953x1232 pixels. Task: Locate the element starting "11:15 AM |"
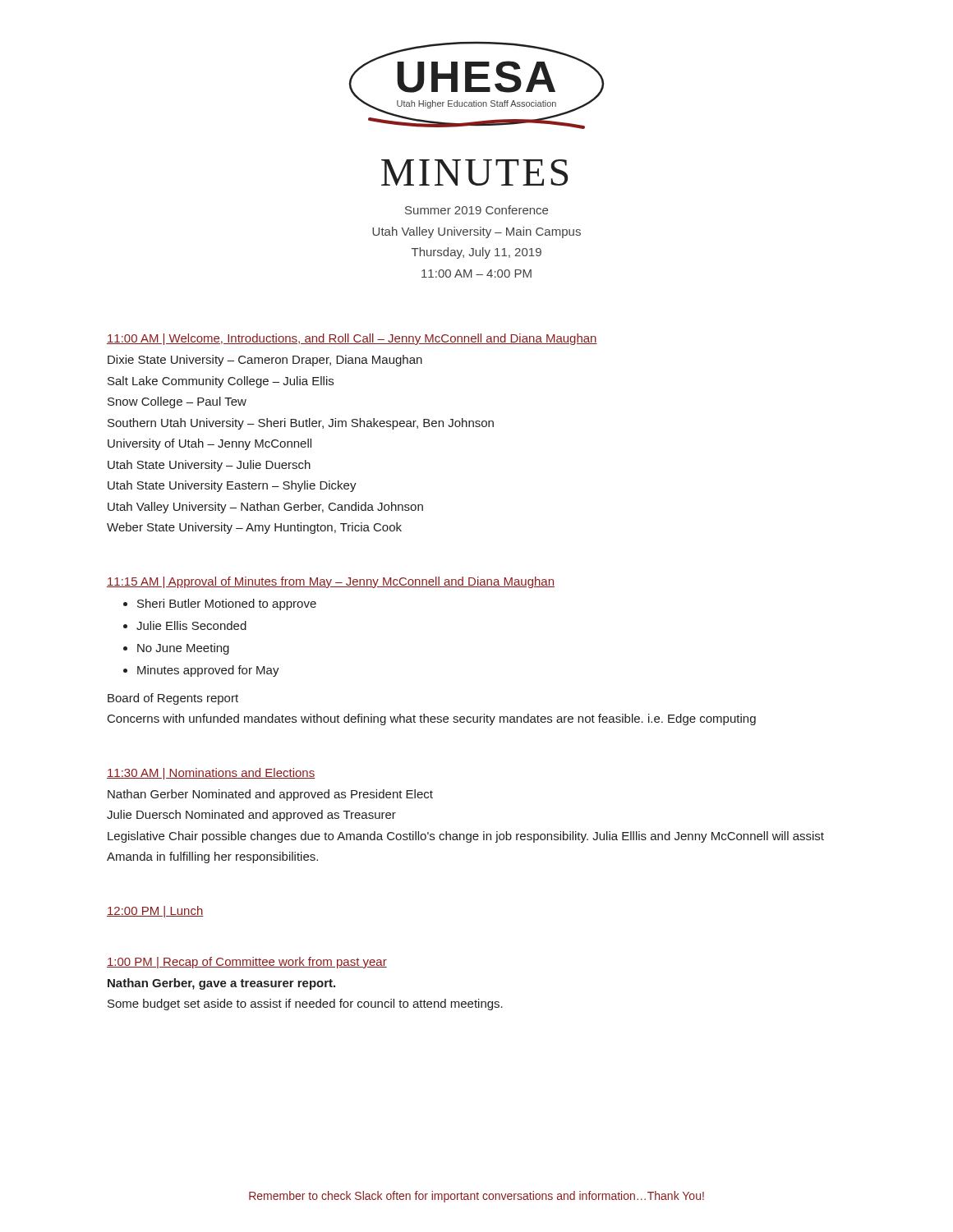(331, 581)
